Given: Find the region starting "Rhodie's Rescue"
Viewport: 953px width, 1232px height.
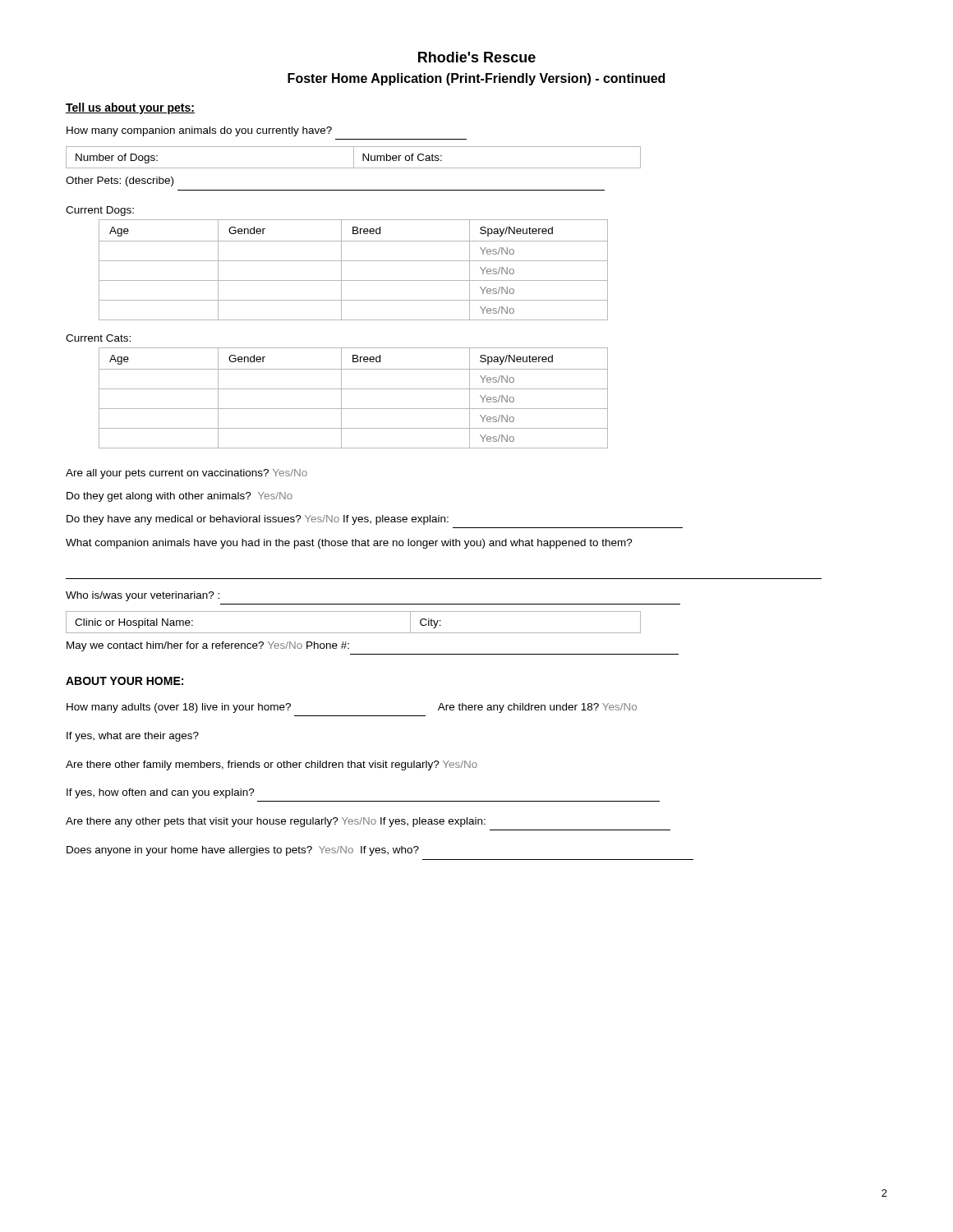Looking at the screenshot, I should coord(476,57).
